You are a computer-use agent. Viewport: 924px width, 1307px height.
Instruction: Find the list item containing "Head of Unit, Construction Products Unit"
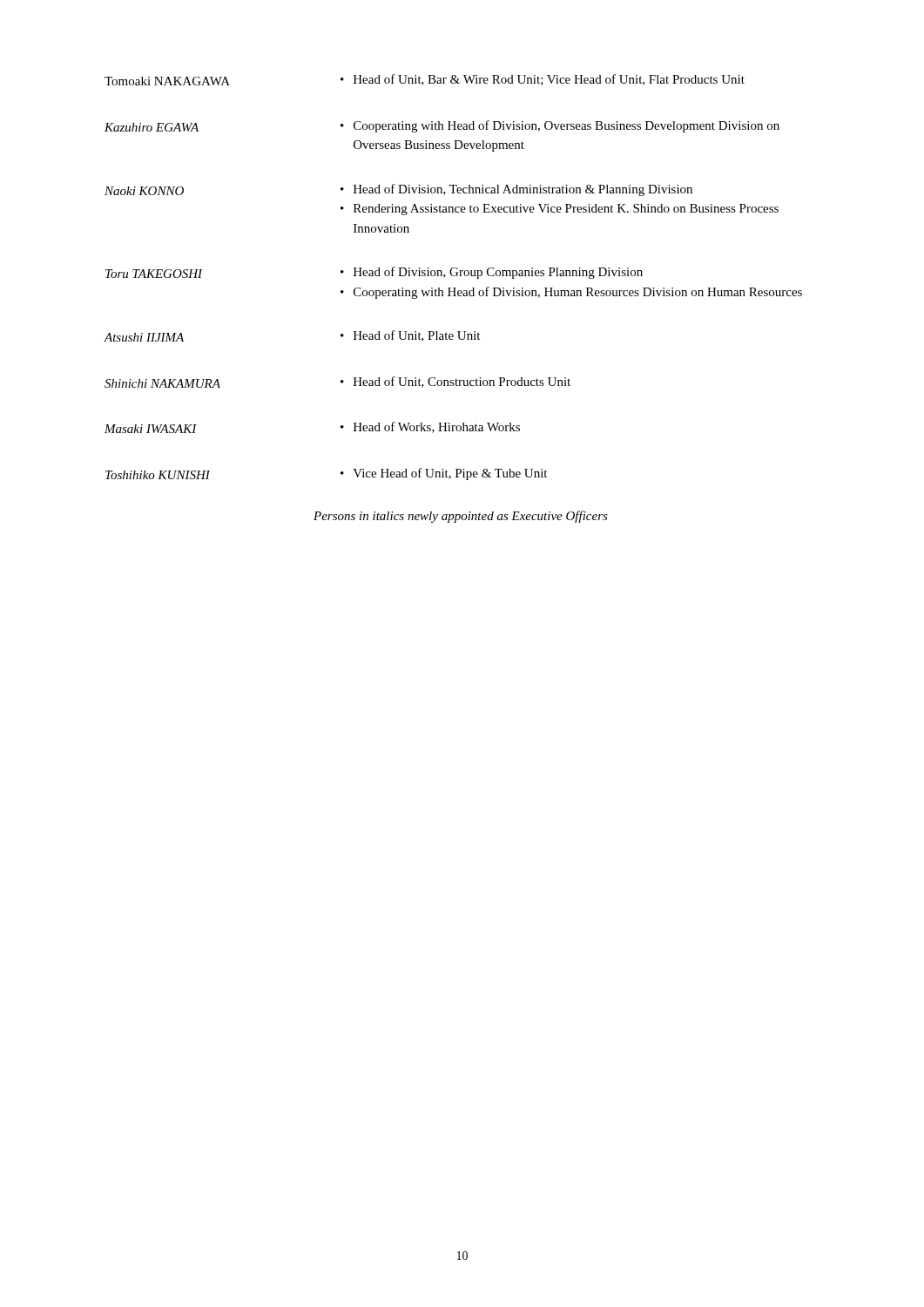[580, 381]
